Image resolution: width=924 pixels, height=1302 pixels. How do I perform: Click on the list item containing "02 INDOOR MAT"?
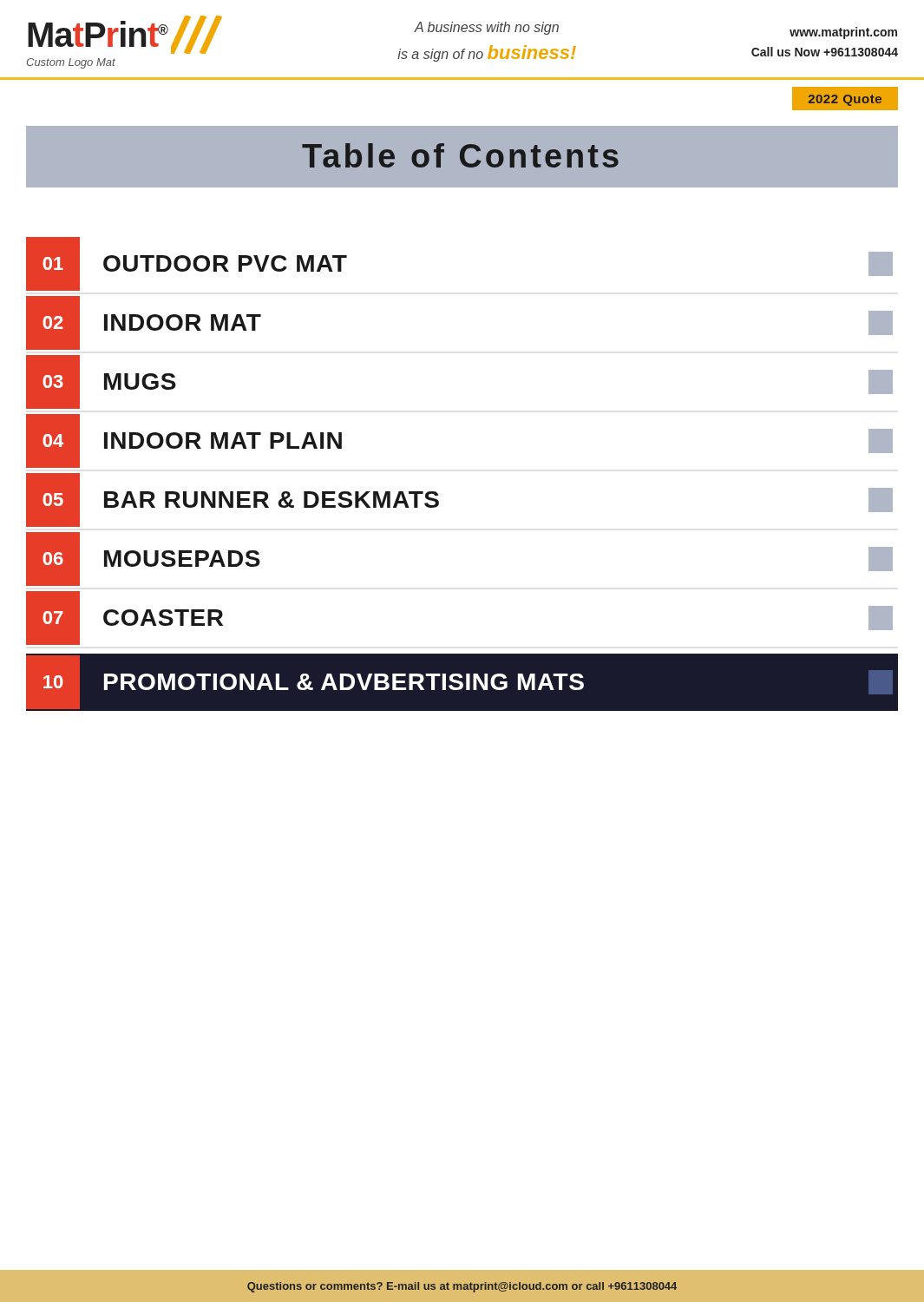point(52,322)
